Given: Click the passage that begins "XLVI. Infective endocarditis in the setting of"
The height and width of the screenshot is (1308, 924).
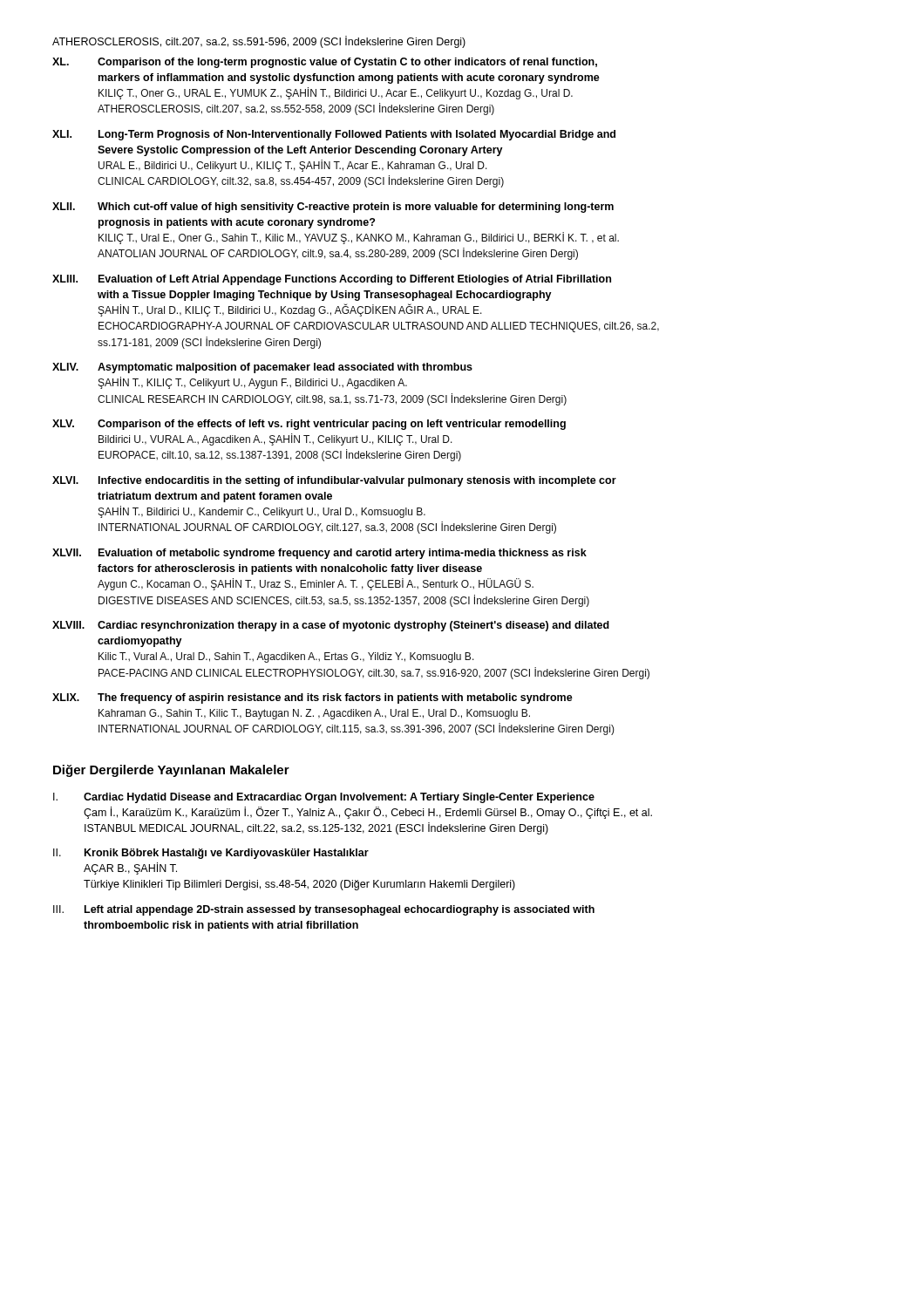Looking at the screenshot, I should [x=334, y=481].
